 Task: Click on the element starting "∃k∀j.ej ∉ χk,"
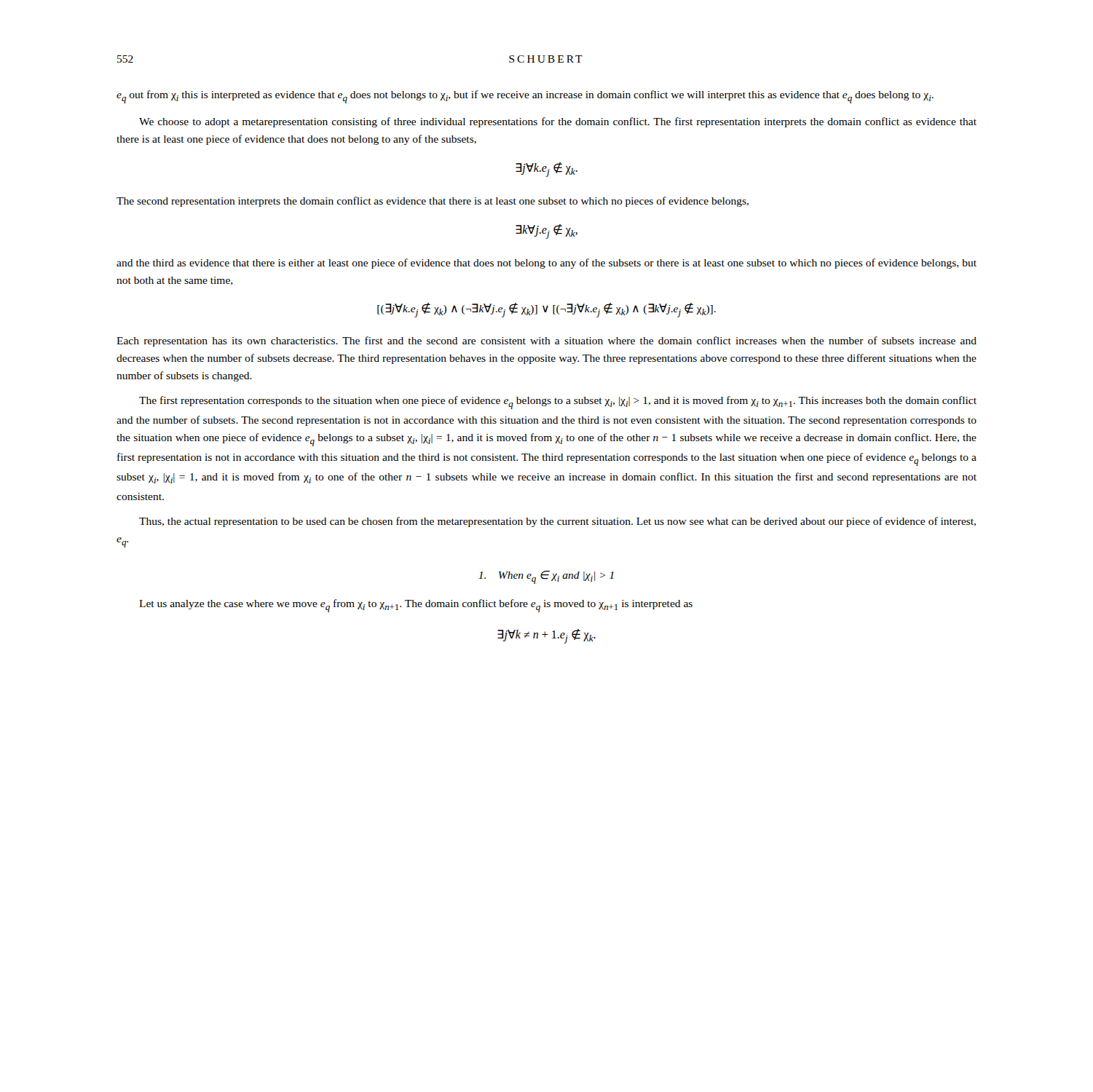tap(546, 231)
